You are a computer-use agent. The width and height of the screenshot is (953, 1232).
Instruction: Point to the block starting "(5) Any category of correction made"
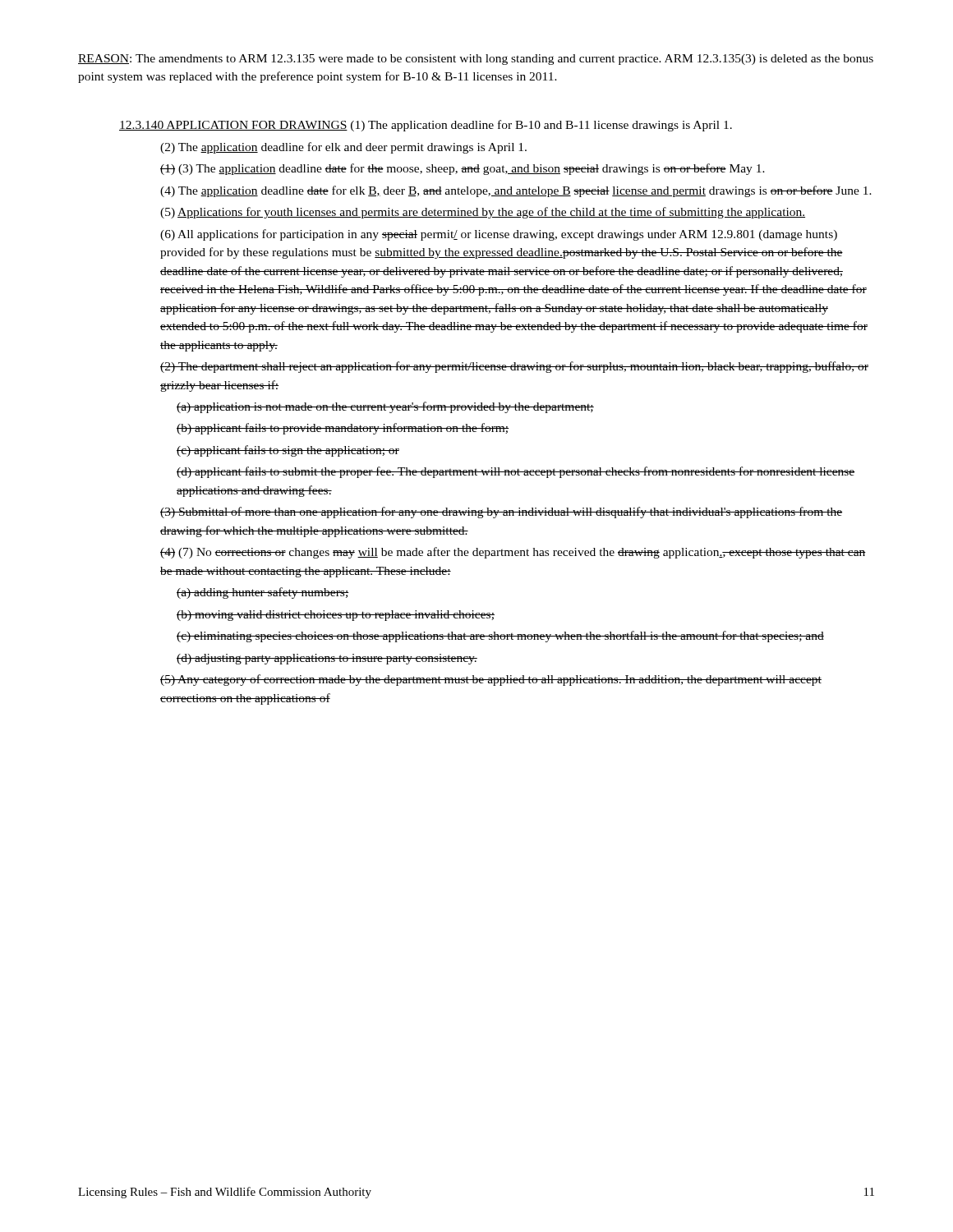(518, 689)
